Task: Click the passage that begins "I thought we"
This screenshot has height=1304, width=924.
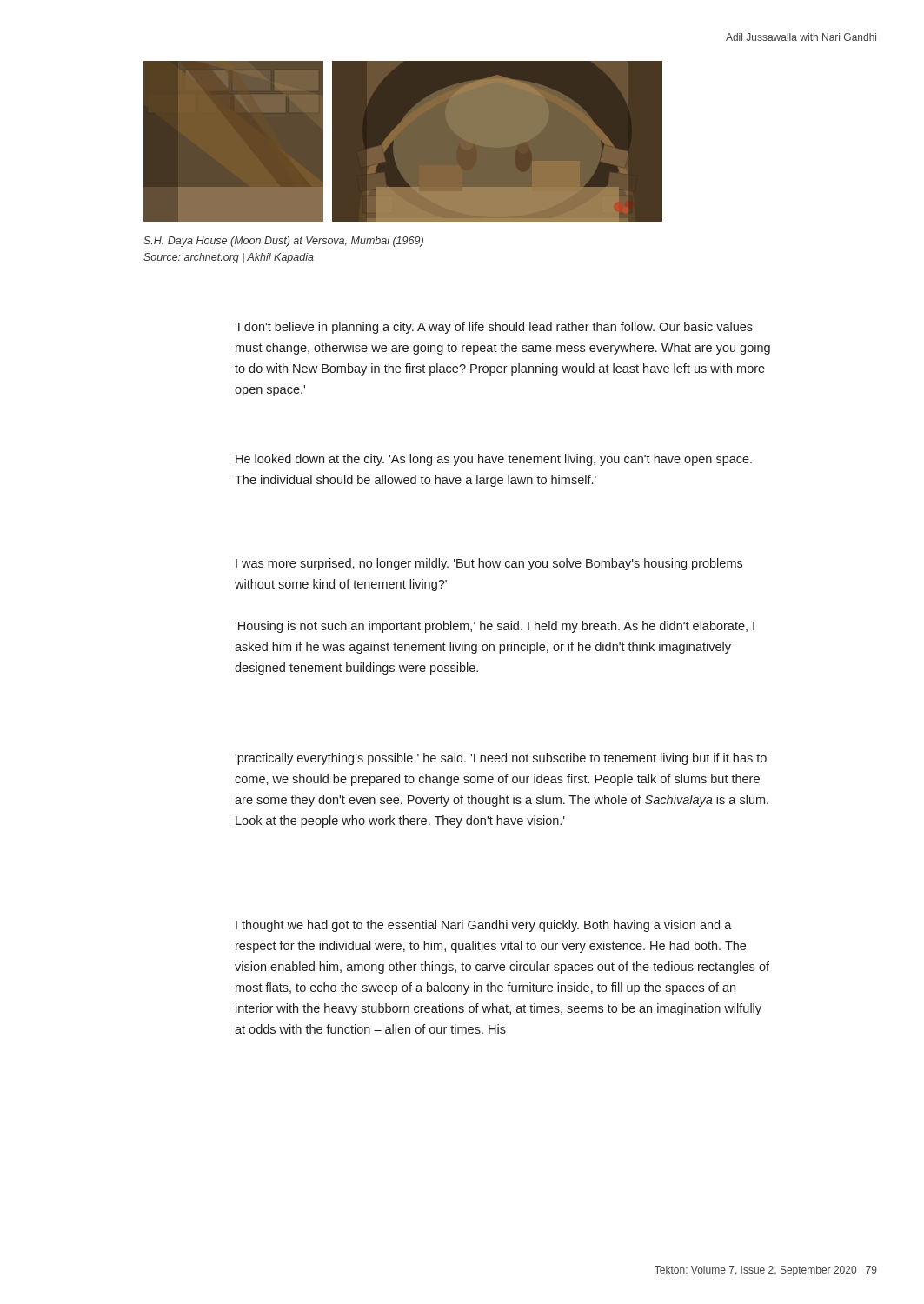Action: (502, 977)
